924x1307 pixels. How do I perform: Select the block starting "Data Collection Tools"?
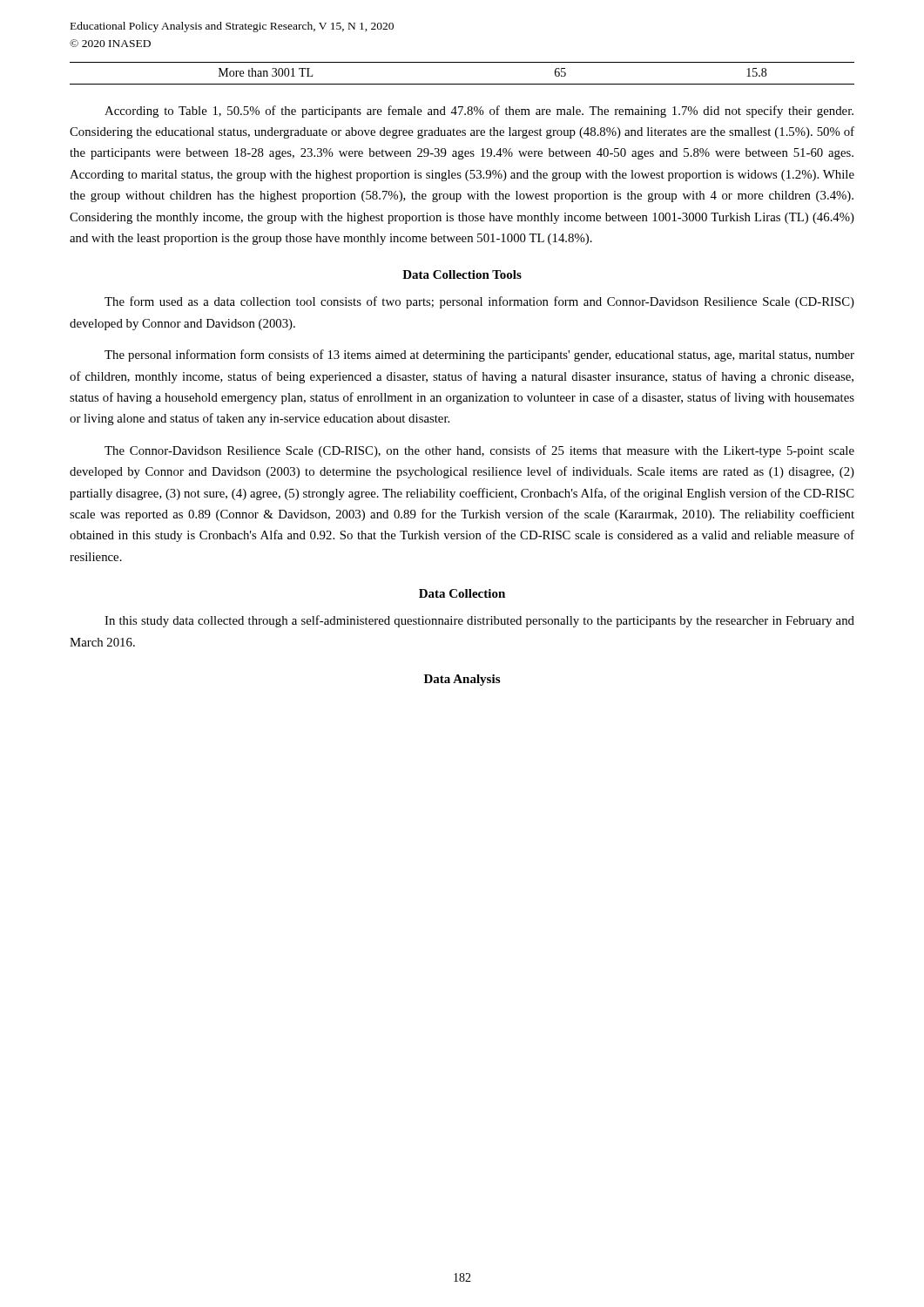[x=462, y=275]
